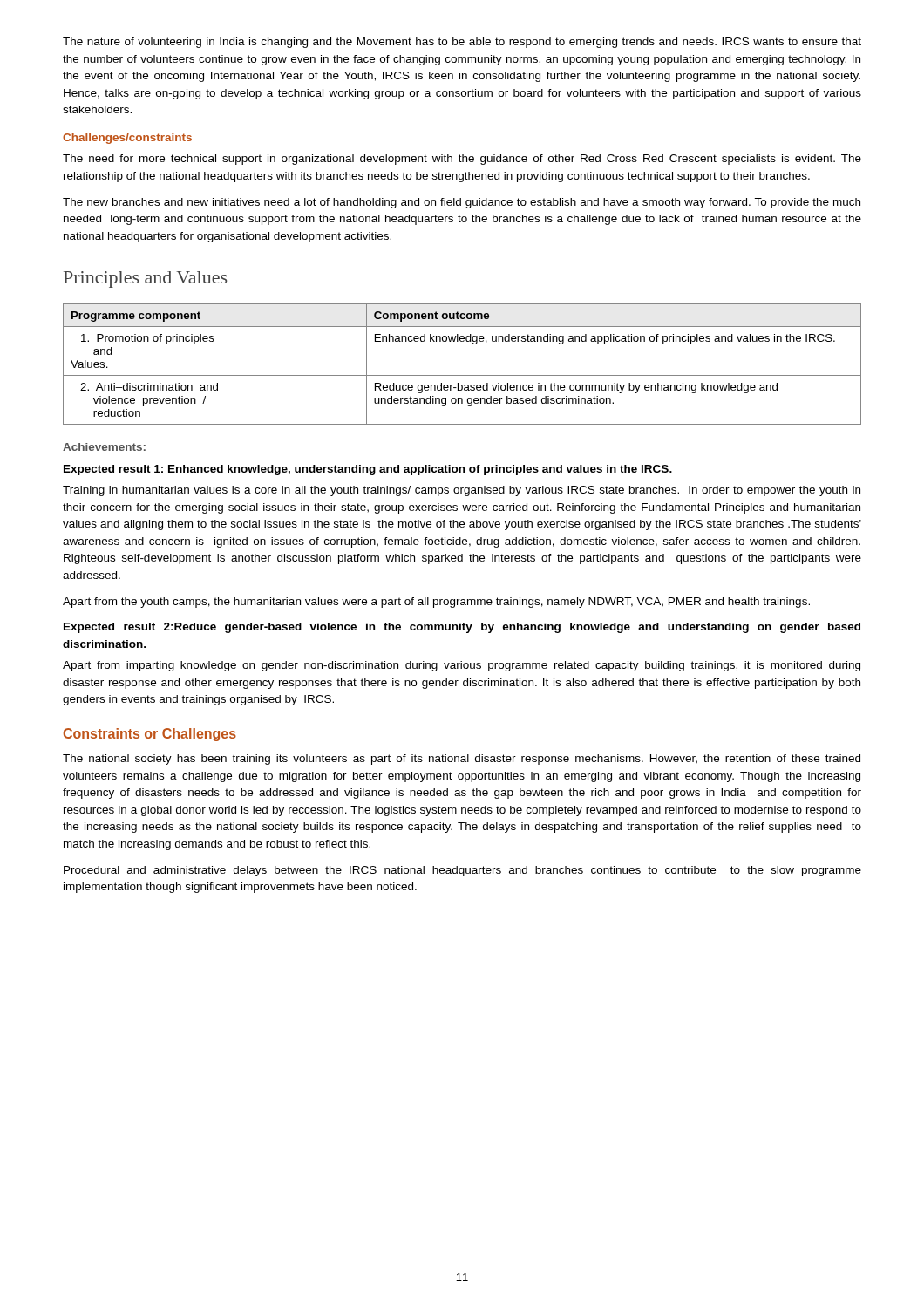Click on the table containing "2. Anti–discrimination and violence prevention"
The image size is (924, 1308).
[x=462, y=364]
